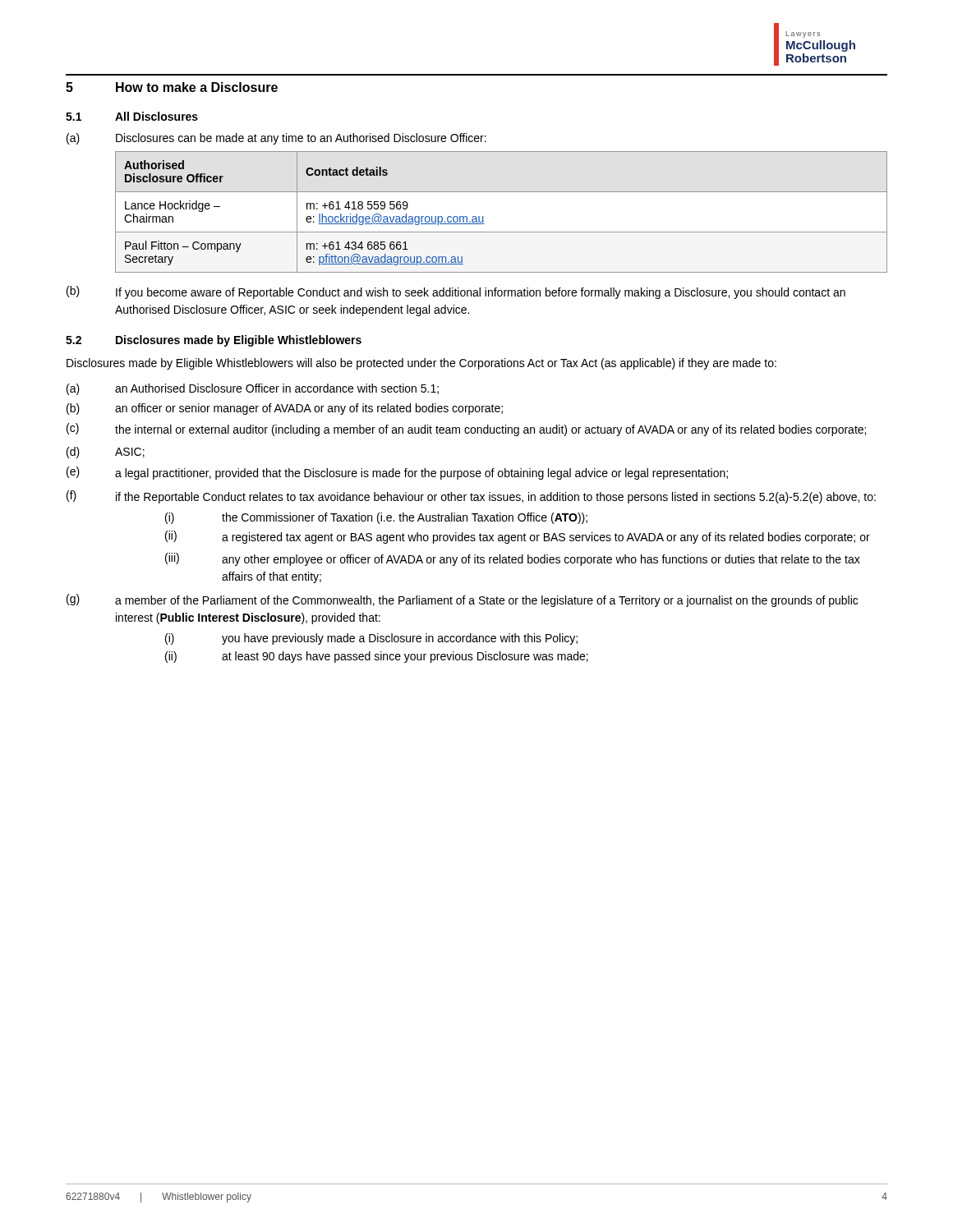Screen dimensions: 1232x953
Task: Find the list item containing "(b) an officer or senior manager of"
Action: tap(476, 408)
